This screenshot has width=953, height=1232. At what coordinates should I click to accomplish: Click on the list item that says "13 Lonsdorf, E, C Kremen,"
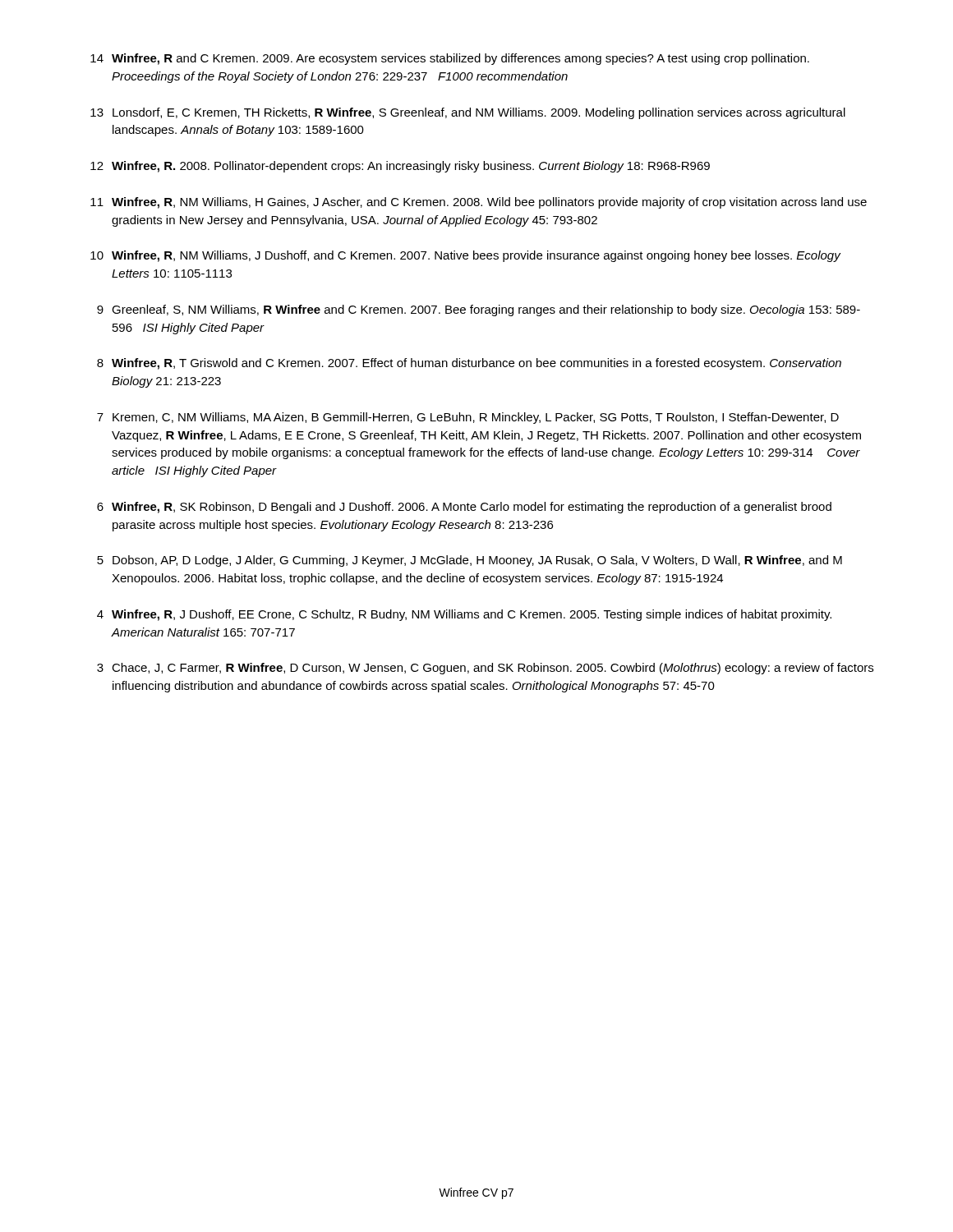[x=476, y=121]
